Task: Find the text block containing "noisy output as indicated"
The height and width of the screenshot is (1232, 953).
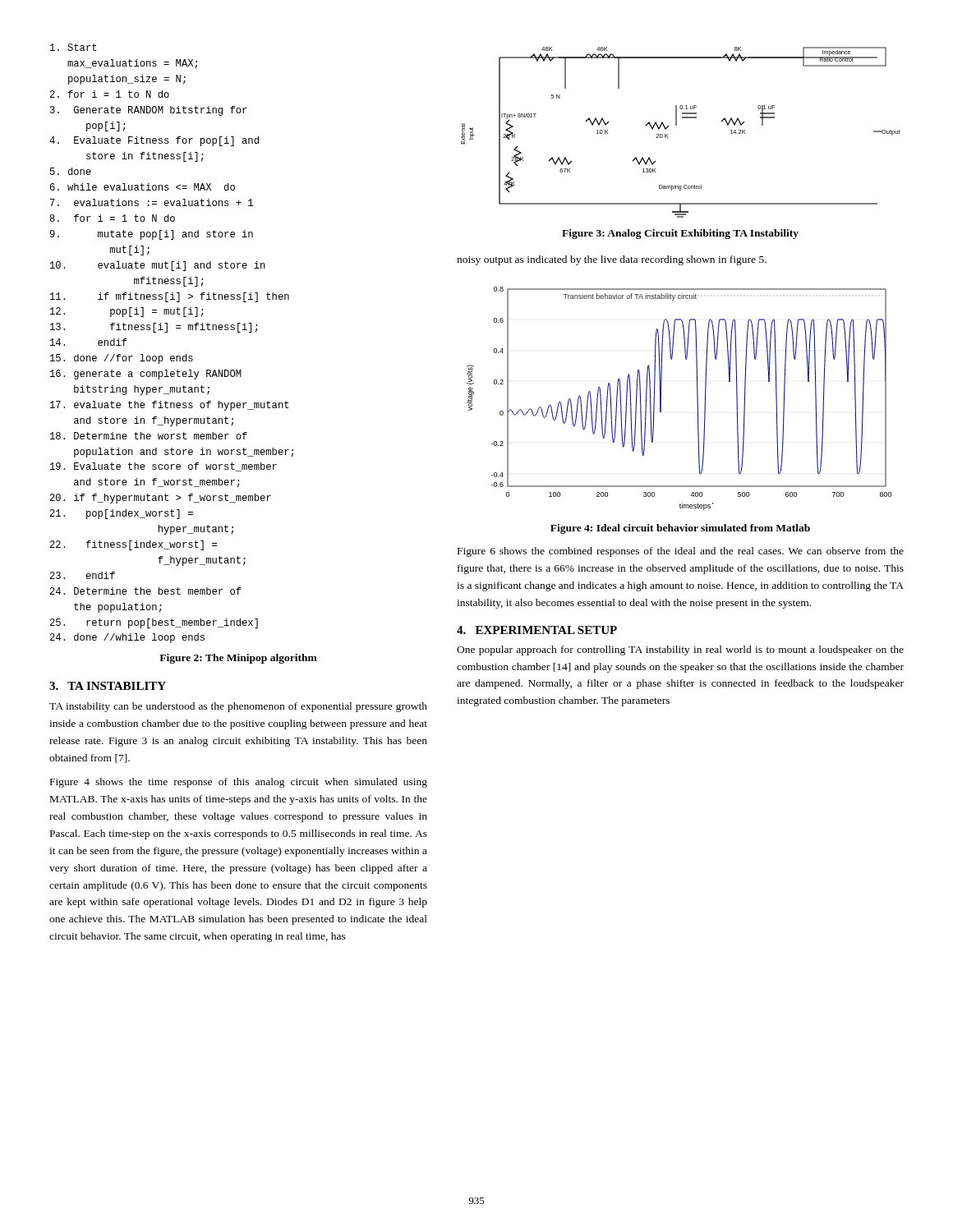Action: (x=612, y=259)
